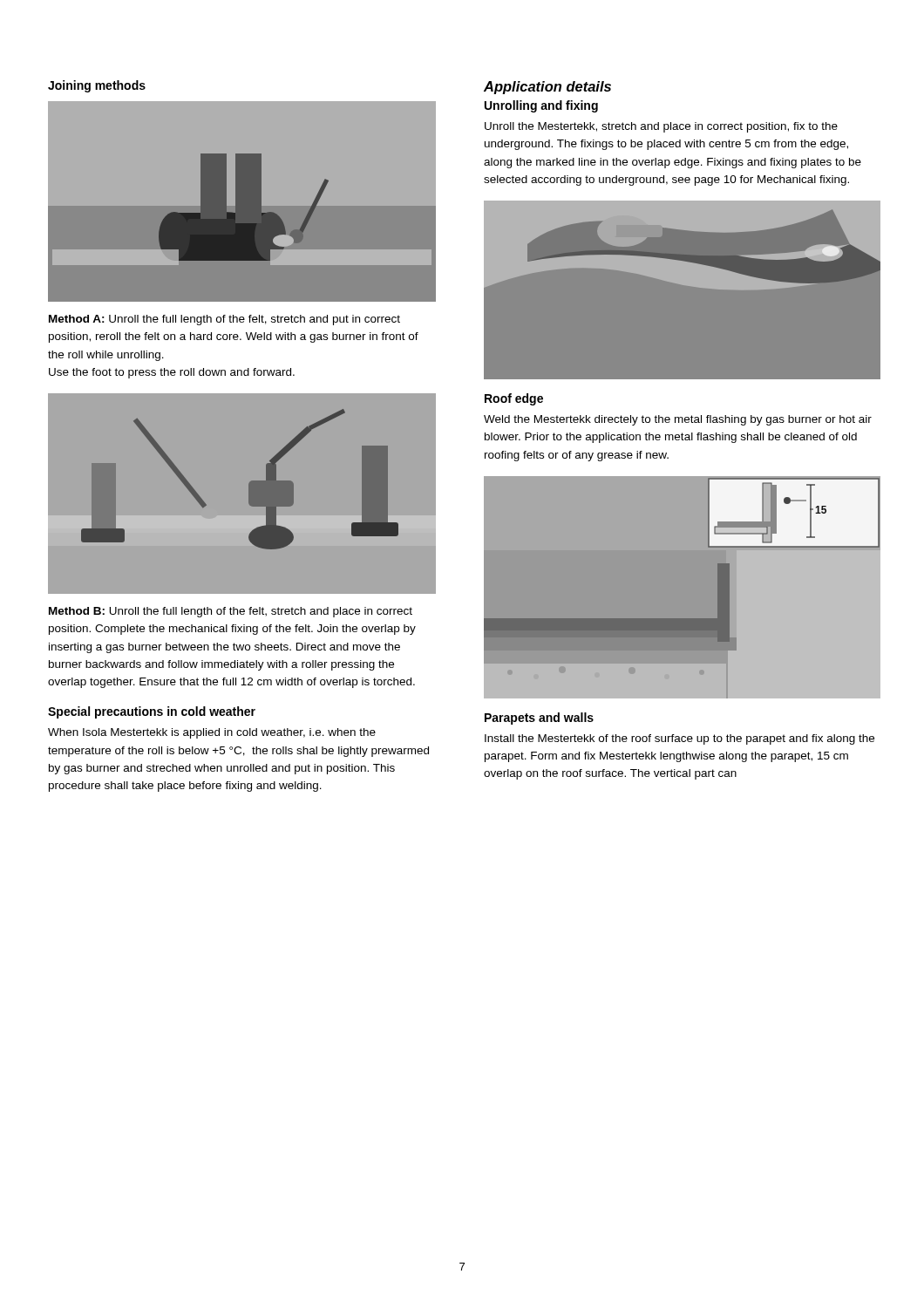Select the text starting "When Isola Mestertekk is"

(239, 759)
